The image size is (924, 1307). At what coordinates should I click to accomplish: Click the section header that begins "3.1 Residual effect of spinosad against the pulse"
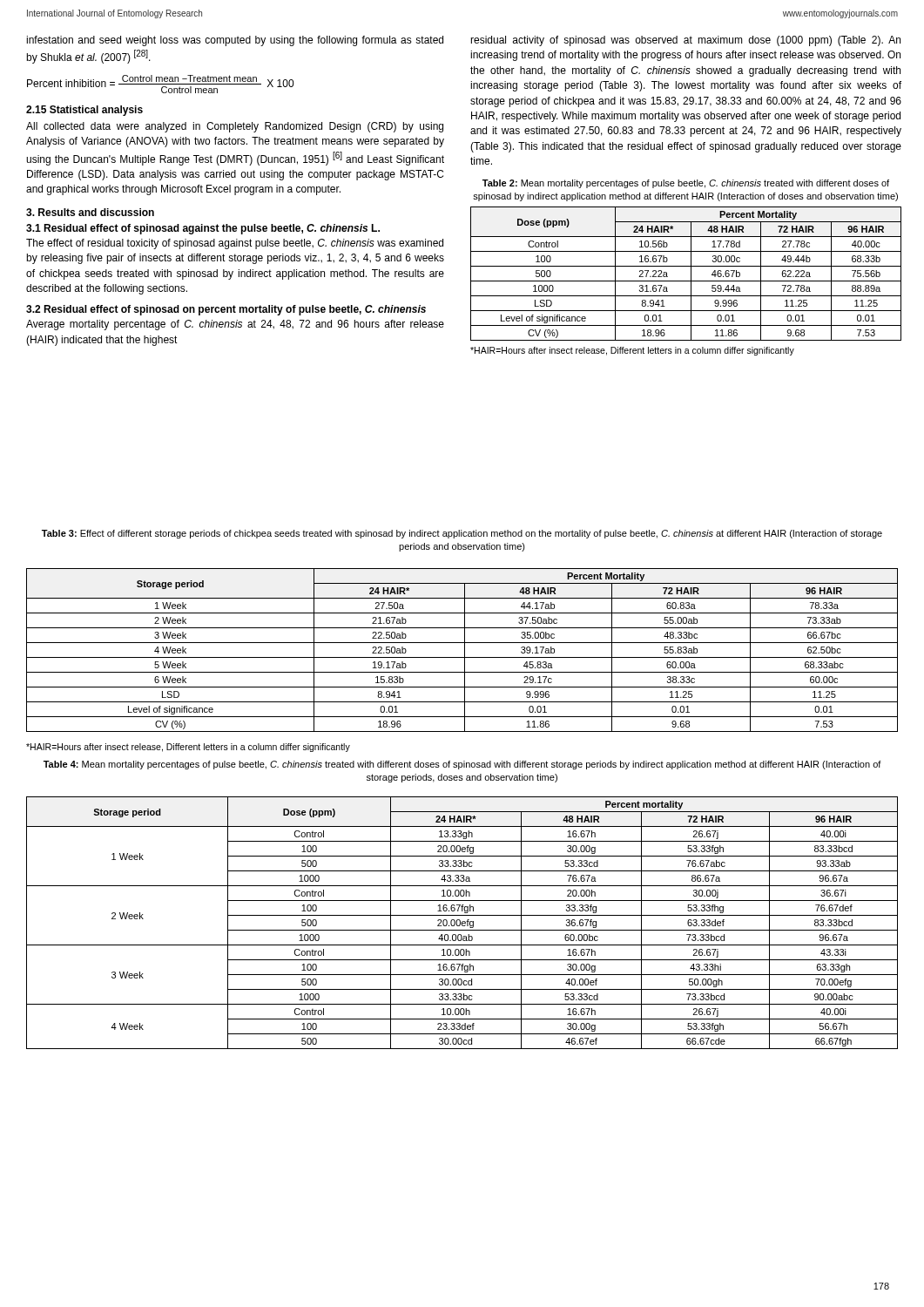click(203, 228)
